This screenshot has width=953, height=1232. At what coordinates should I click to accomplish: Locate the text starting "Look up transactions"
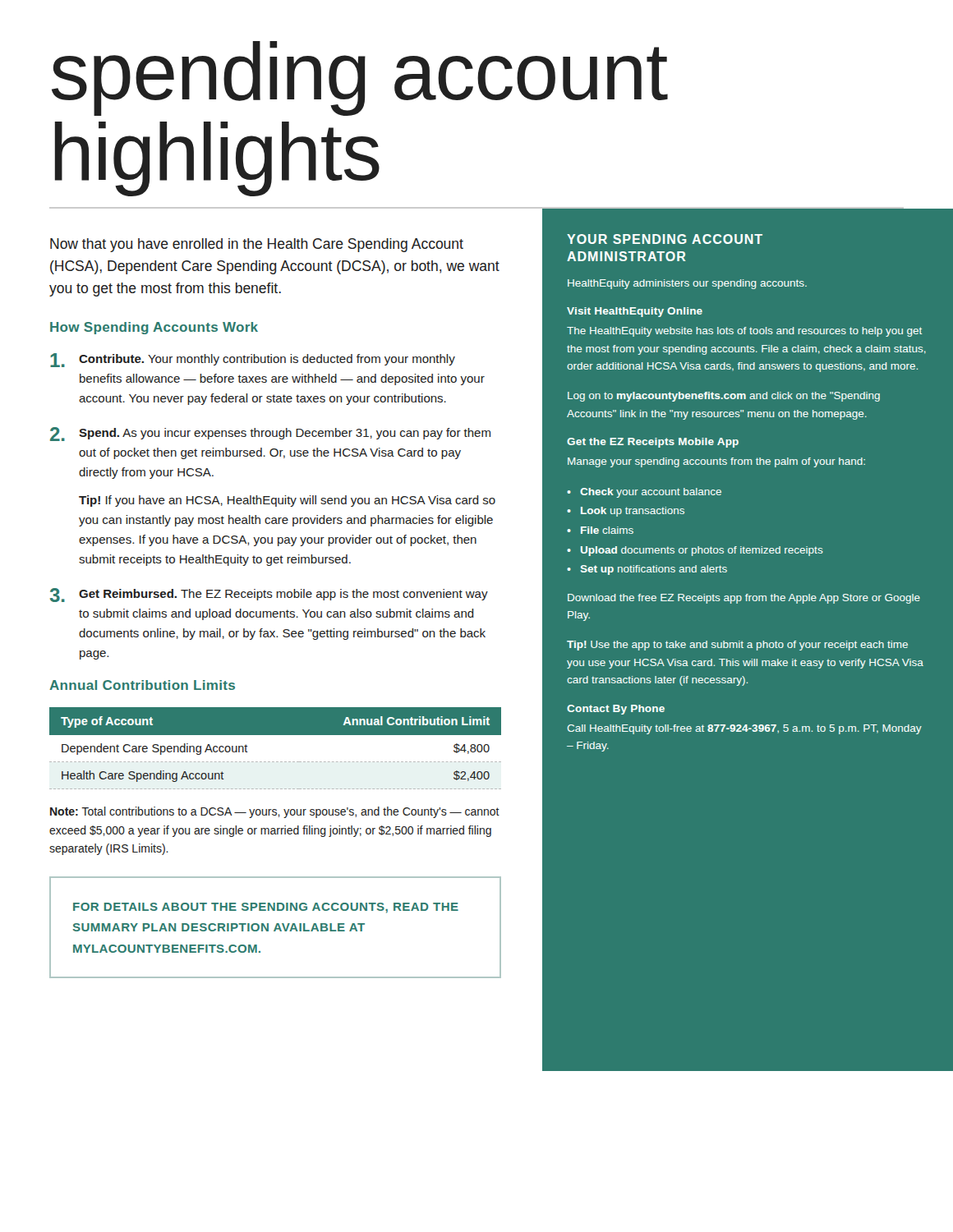coord(632,511)
